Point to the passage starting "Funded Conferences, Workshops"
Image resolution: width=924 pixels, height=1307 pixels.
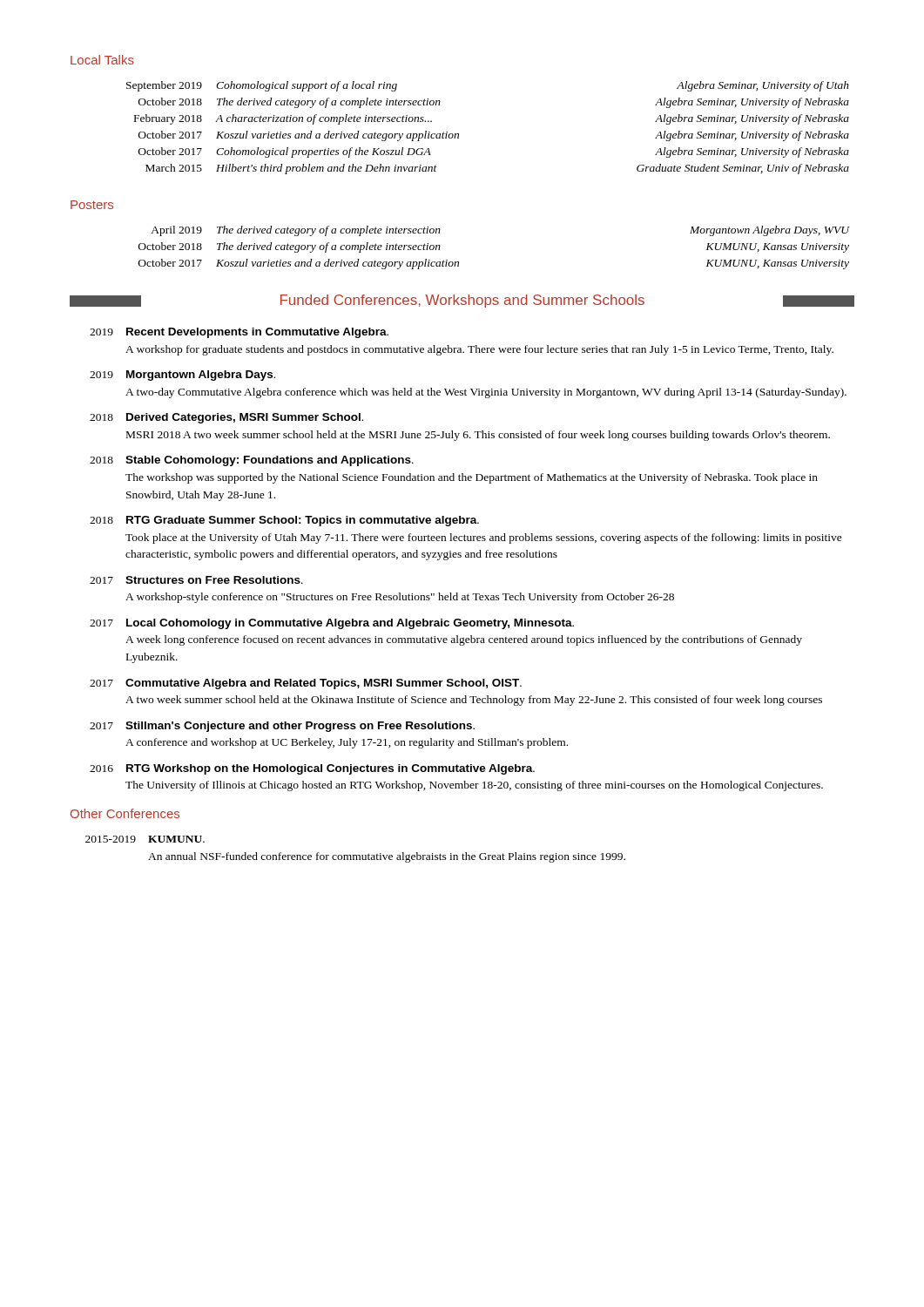pos(462,300)
